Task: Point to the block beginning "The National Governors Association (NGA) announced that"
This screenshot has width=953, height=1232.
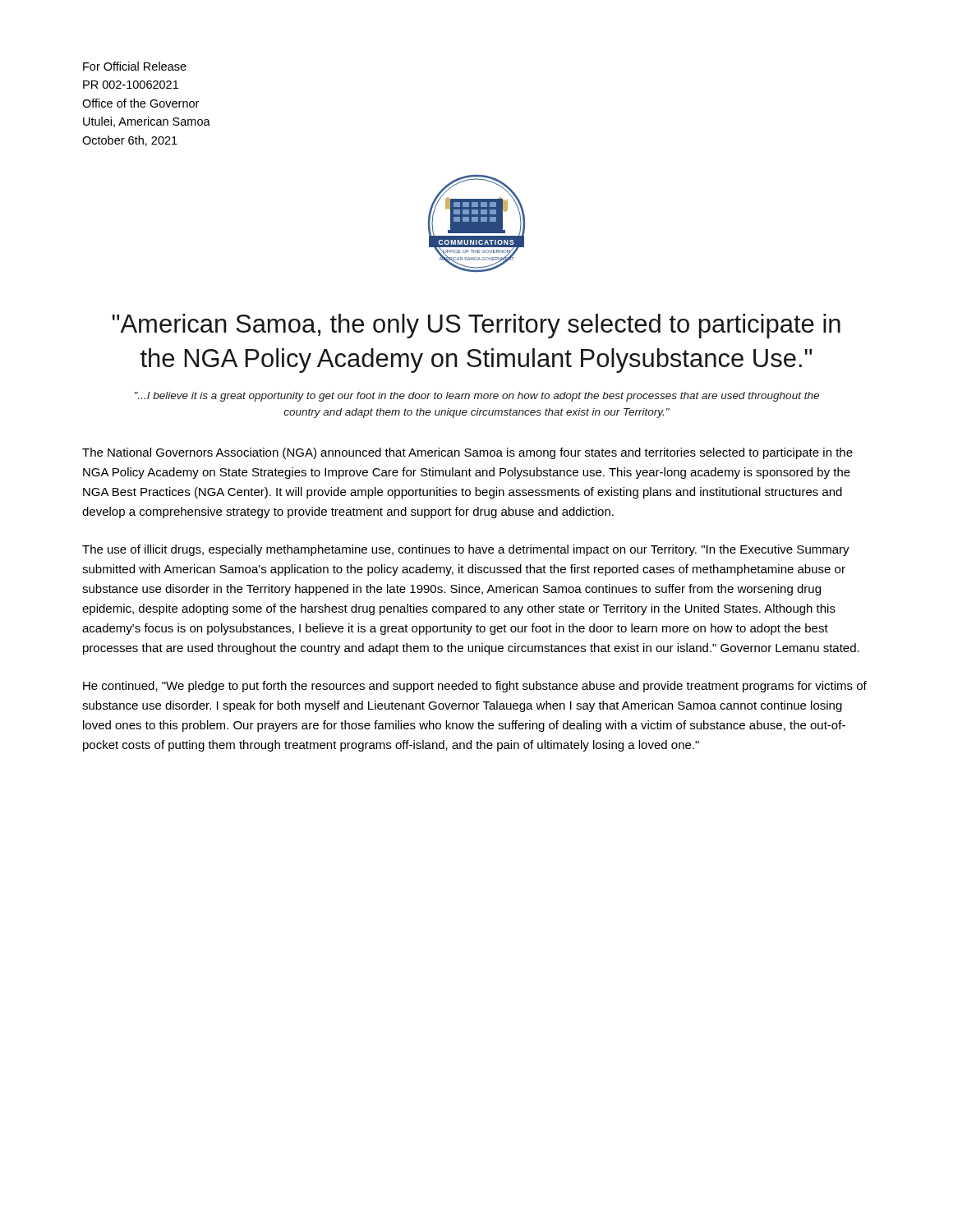Action: [467, 481]
